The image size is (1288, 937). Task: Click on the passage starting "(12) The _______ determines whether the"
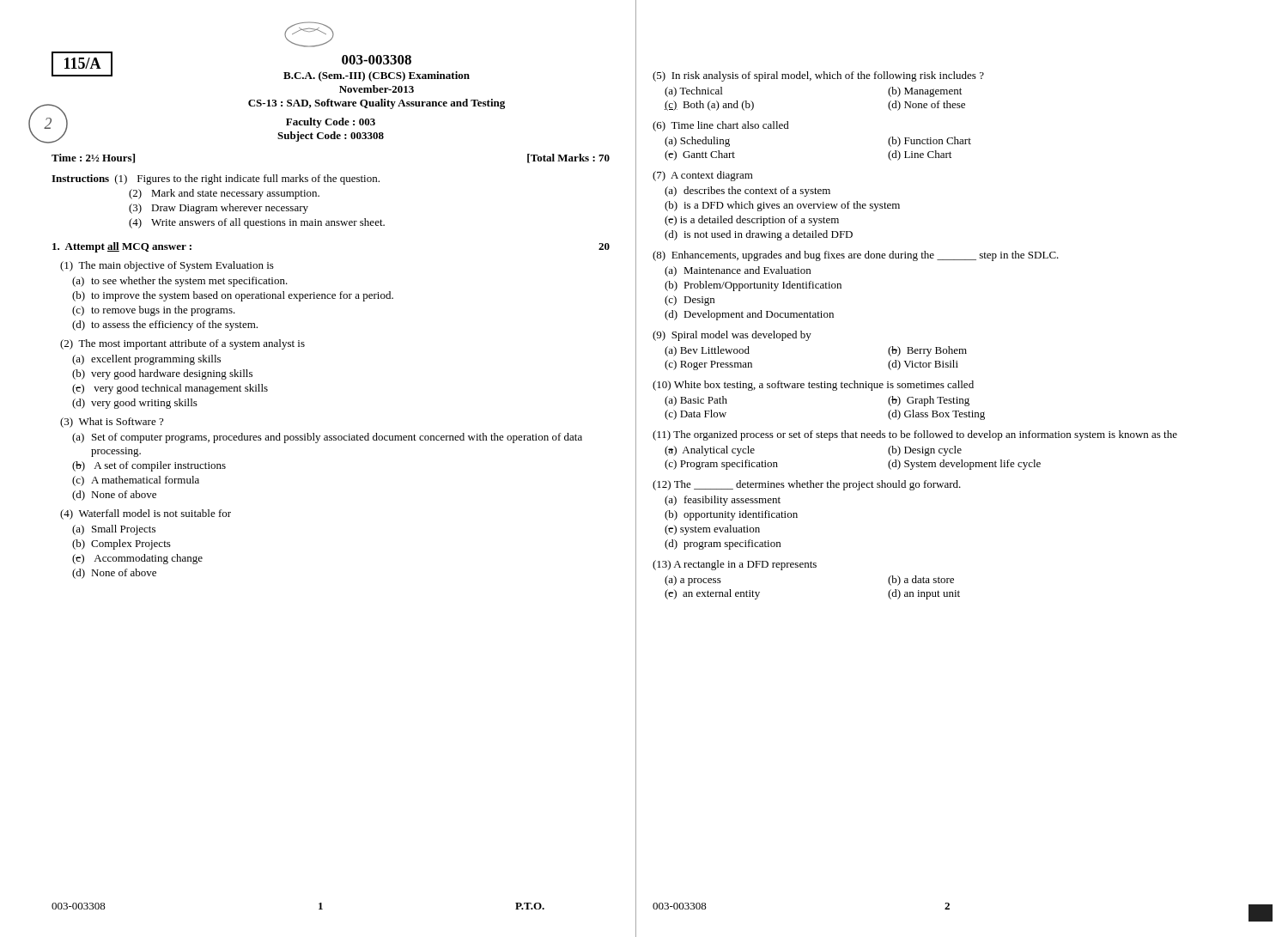(807, 485)
